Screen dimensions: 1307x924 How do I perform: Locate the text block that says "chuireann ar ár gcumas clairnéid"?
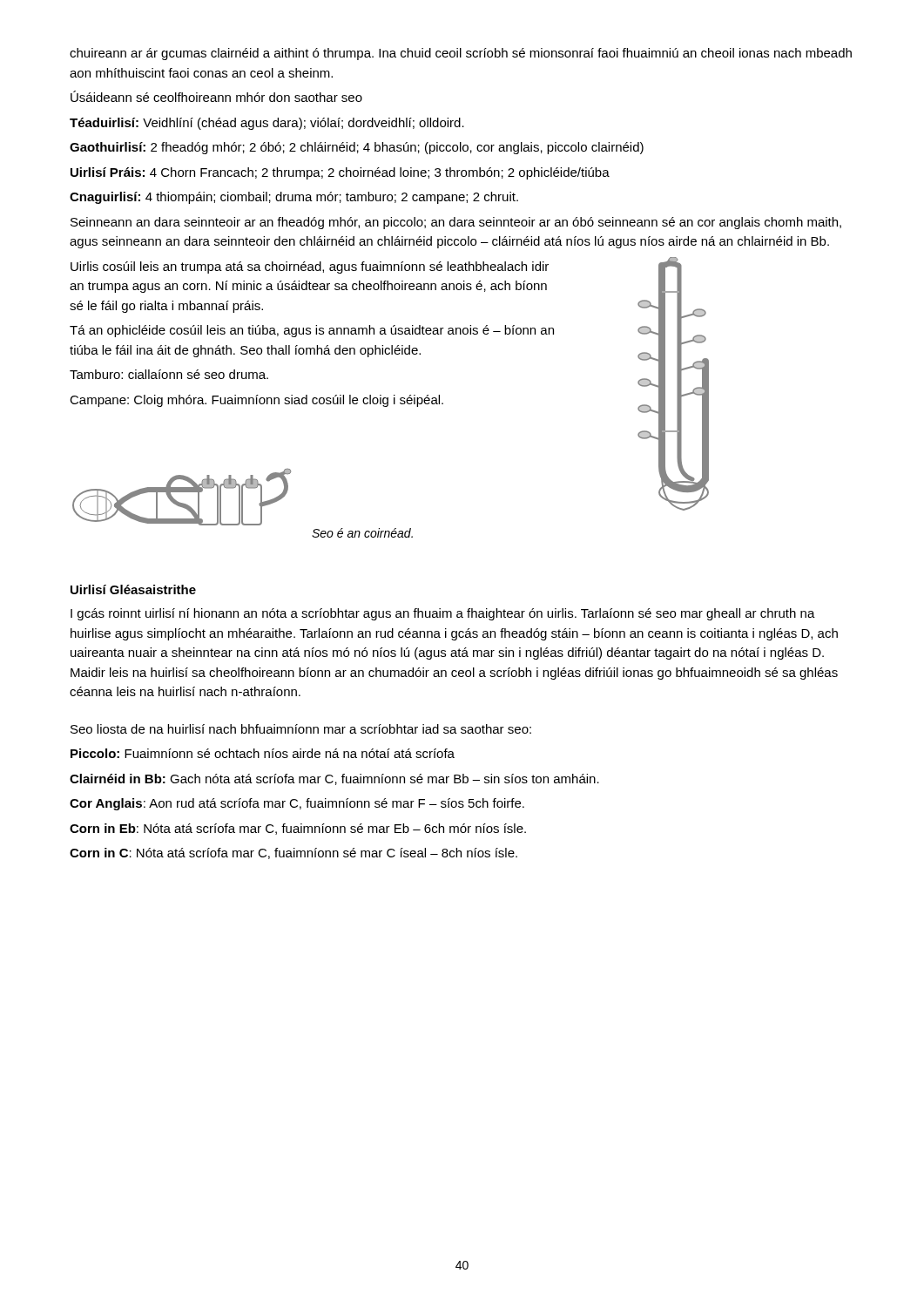click(462, 63)
